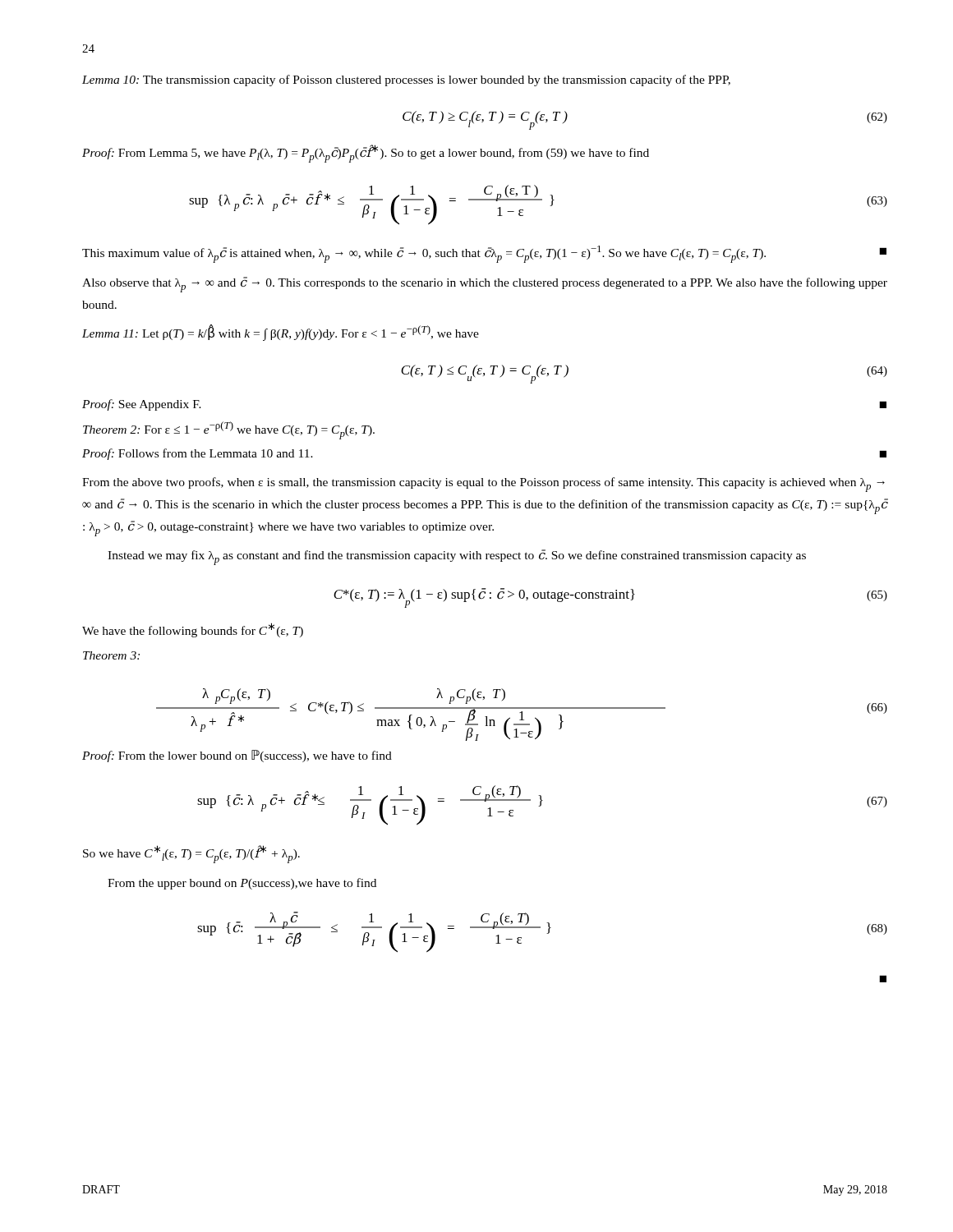The image size is (953, 1232).
Task: Point to the block beginning "So we have C∗l(ε, T) = Cp(ε, T)/(f̂∗"
Action: [191, 854]
